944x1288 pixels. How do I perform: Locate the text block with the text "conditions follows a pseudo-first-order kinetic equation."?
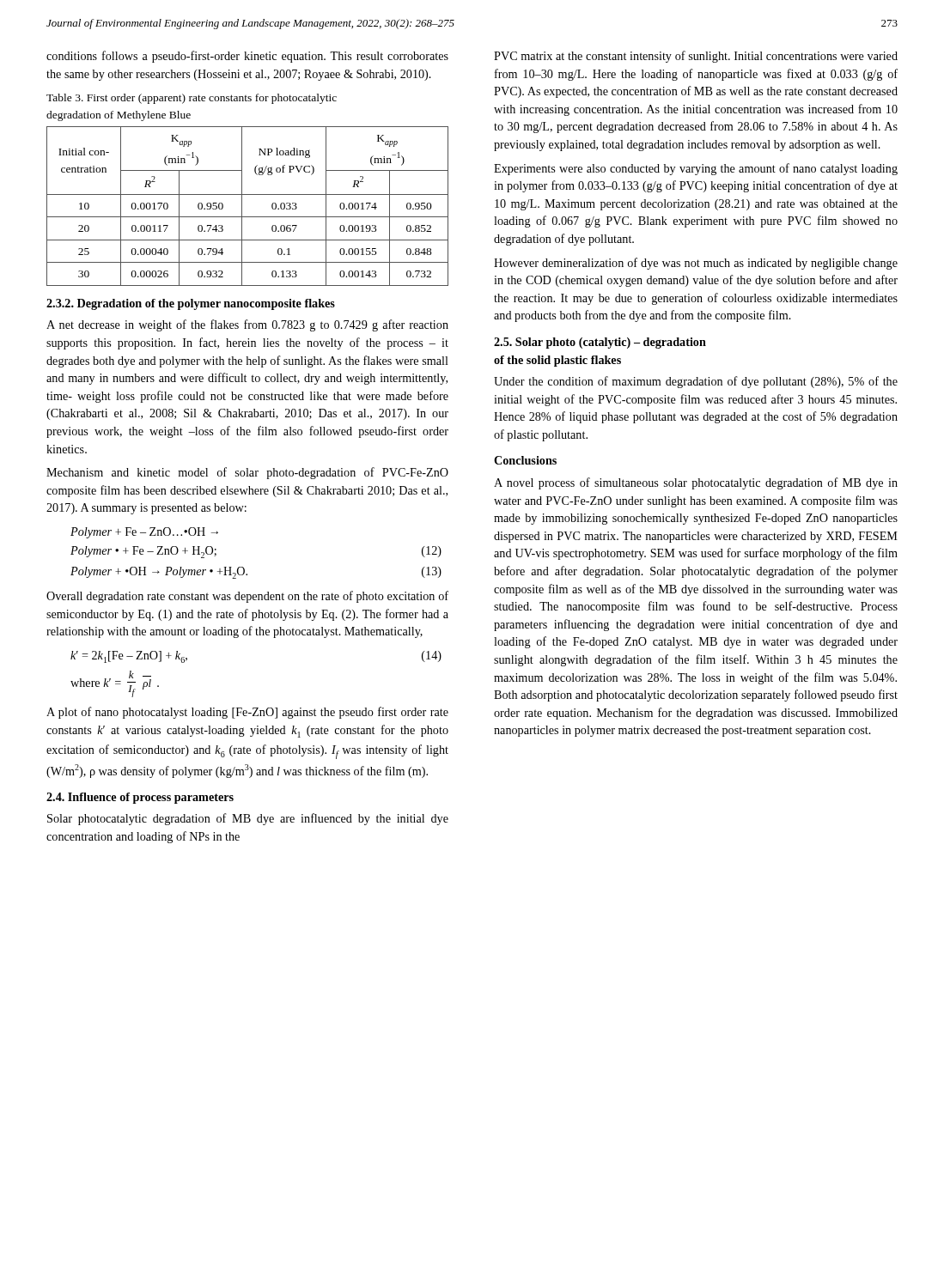pyautogui.click(x=247, y=65)
